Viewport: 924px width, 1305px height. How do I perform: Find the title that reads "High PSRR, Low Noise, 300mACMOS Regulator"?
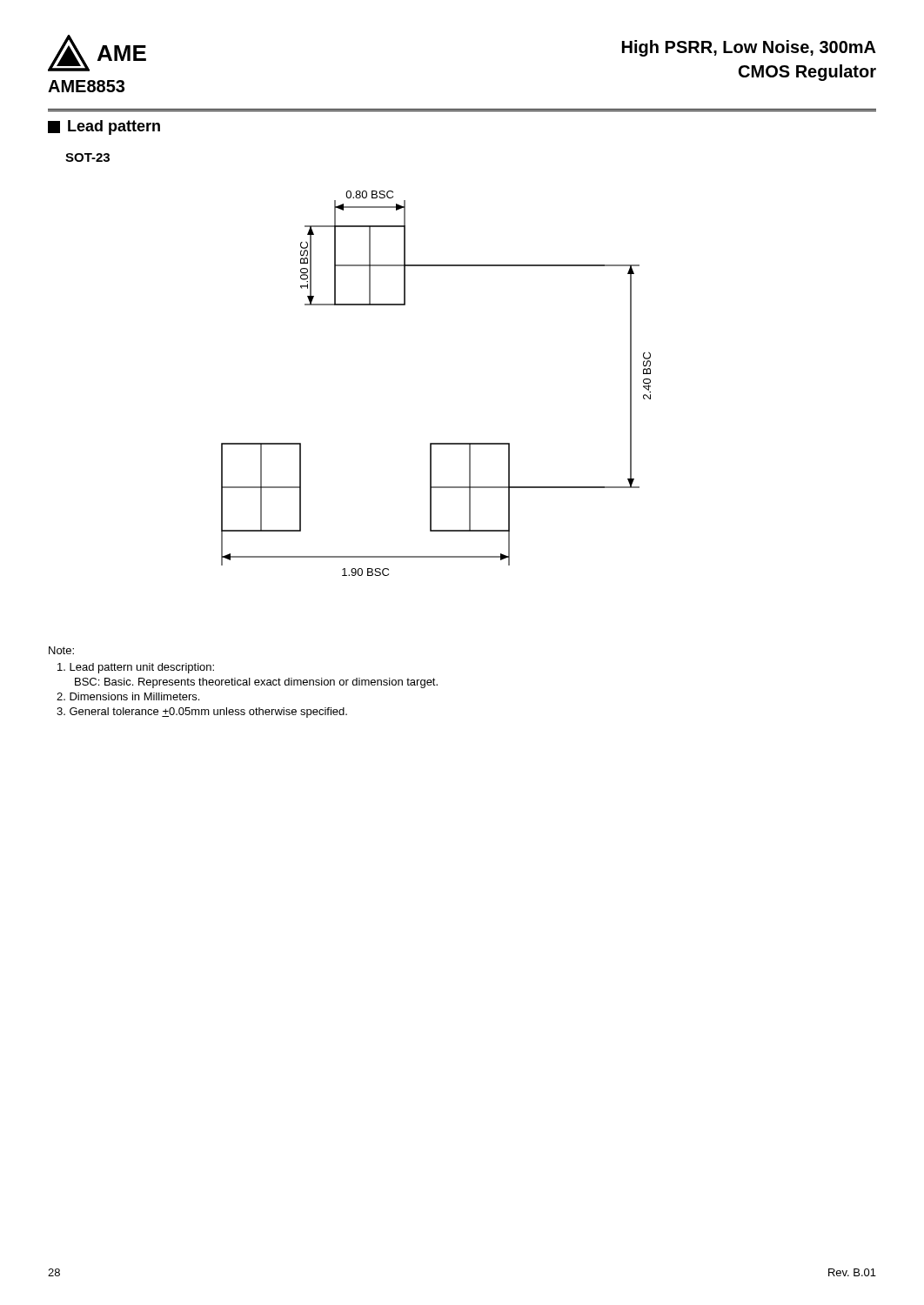coord(748,59)
